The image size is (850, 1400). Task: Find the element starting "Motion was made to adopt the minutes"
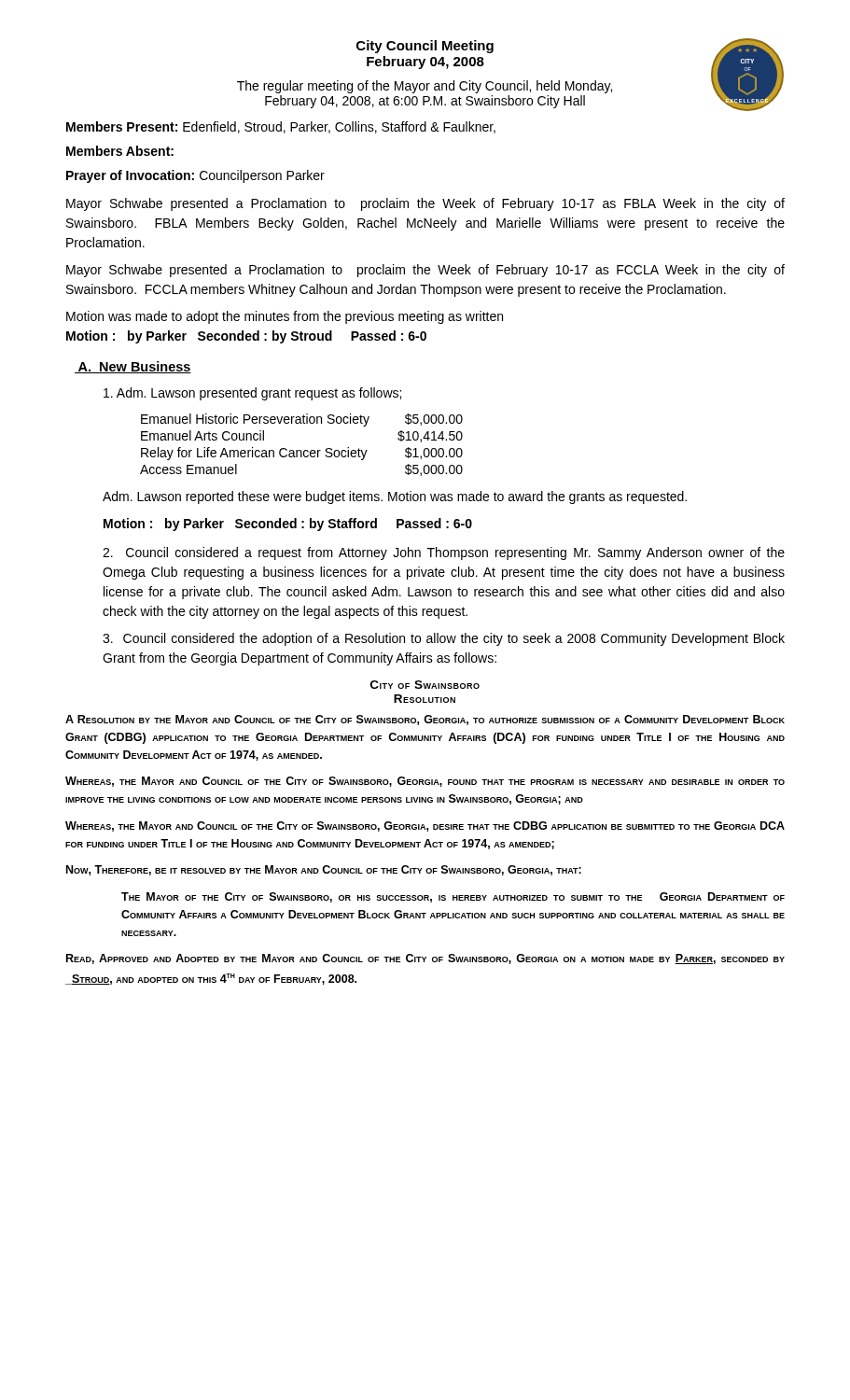point(285,326)
